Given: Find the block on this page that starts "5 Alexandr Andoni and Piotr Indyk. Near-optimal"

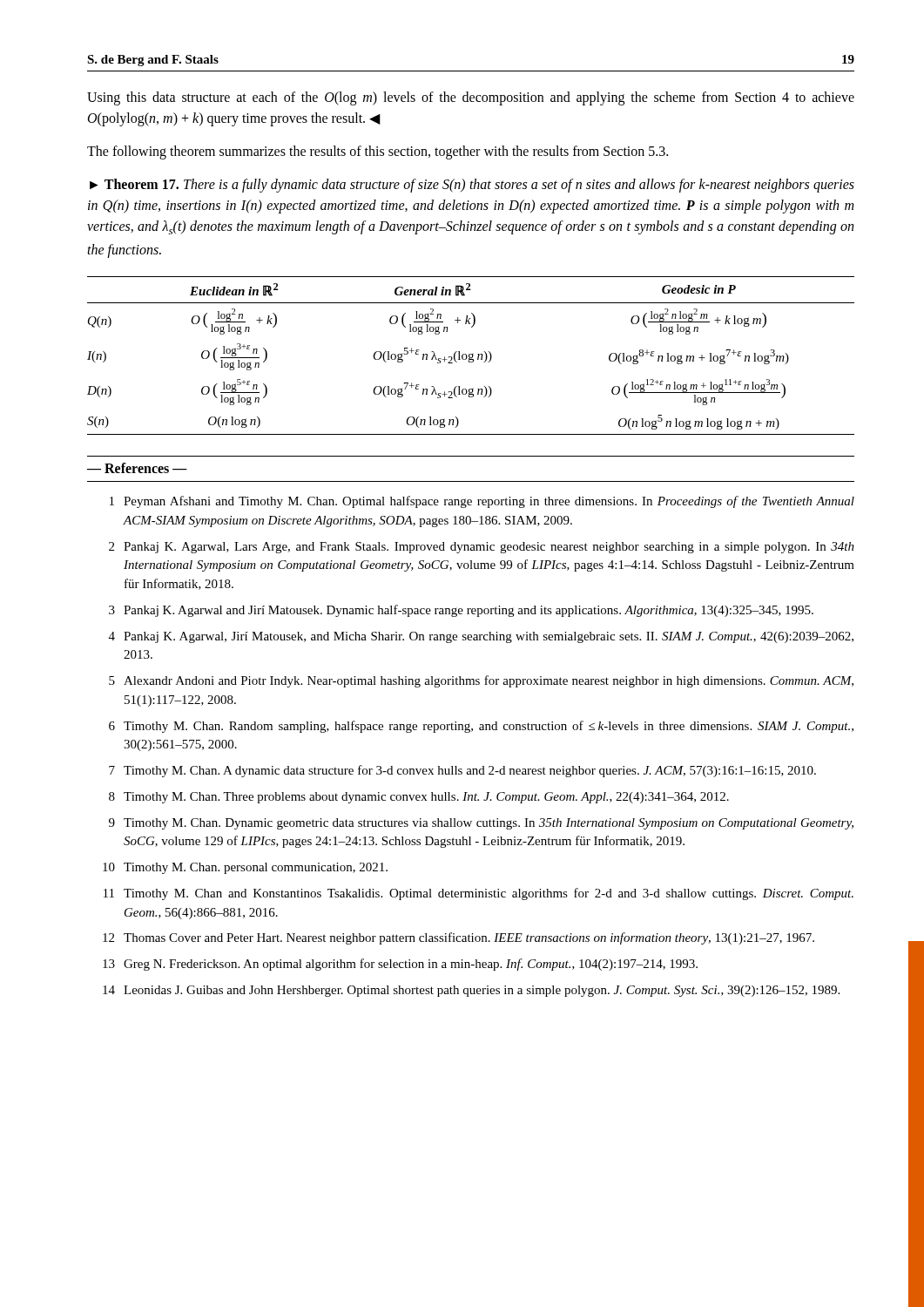Looking at the screenshot, I should pyautogui.click(x=471, y=691).
